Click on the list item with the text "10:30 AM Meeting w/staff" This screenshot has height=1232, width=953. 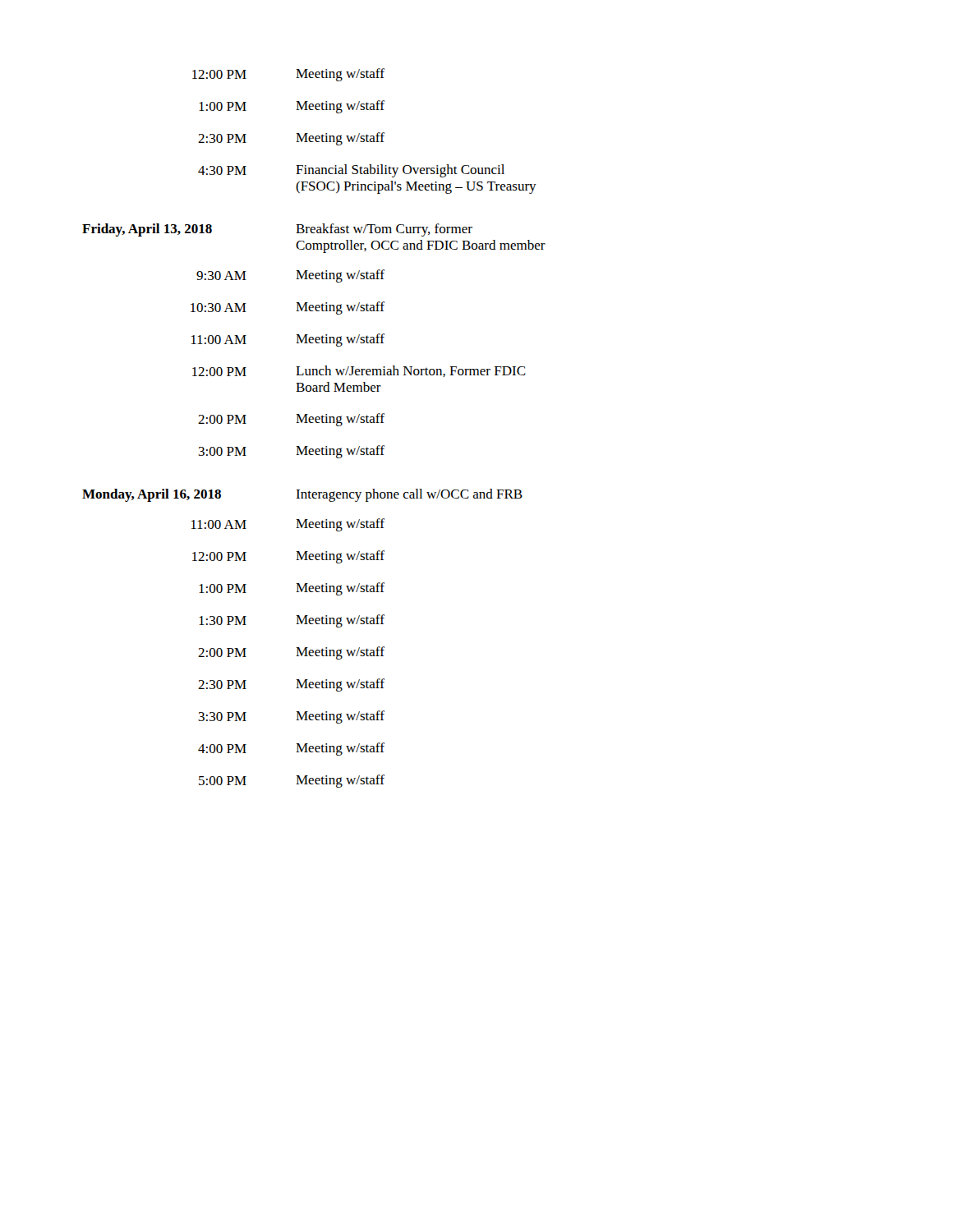point(216,308)
